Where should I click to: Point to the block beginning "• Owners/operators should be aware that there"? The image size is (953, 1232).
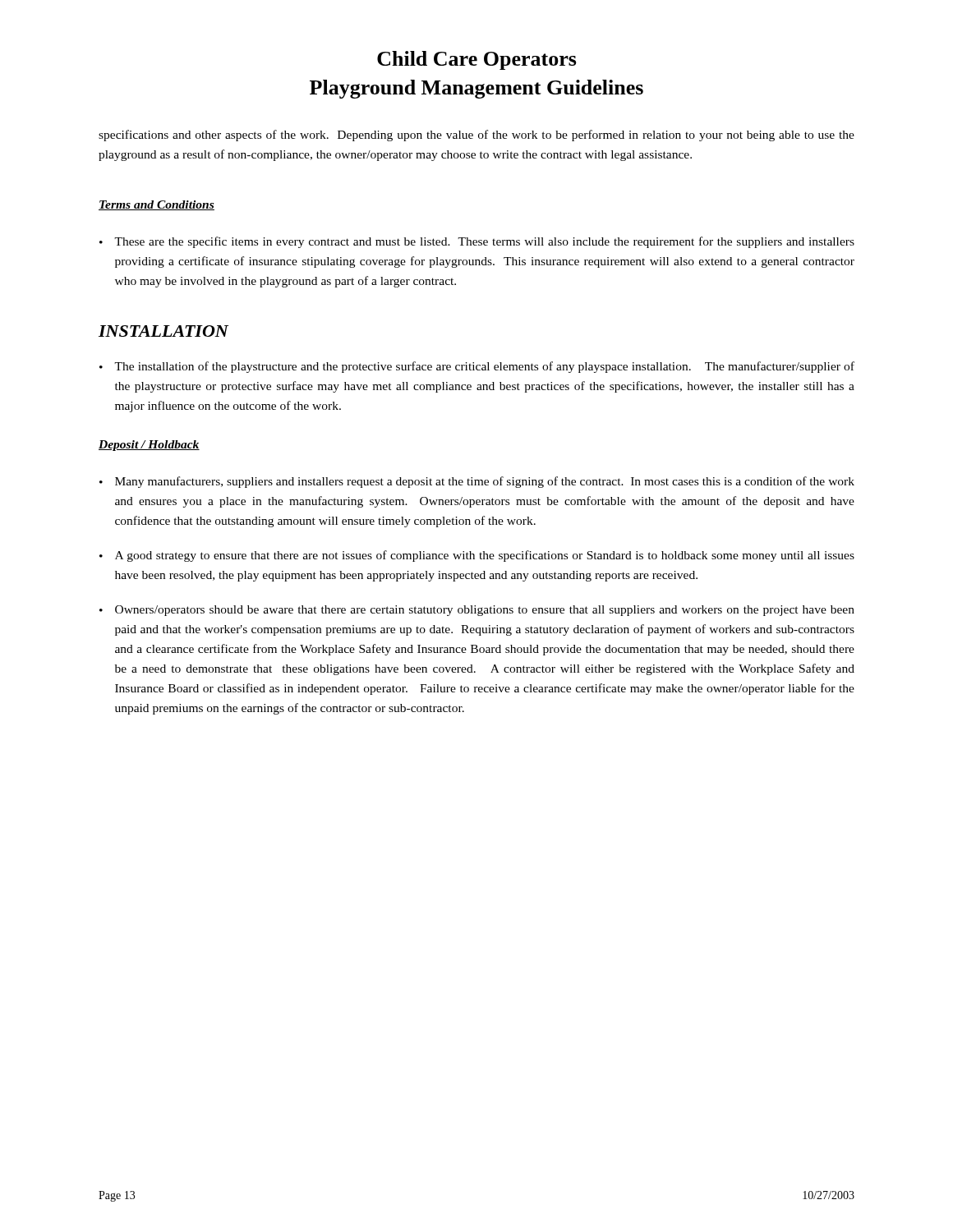(x=476, y=659)
